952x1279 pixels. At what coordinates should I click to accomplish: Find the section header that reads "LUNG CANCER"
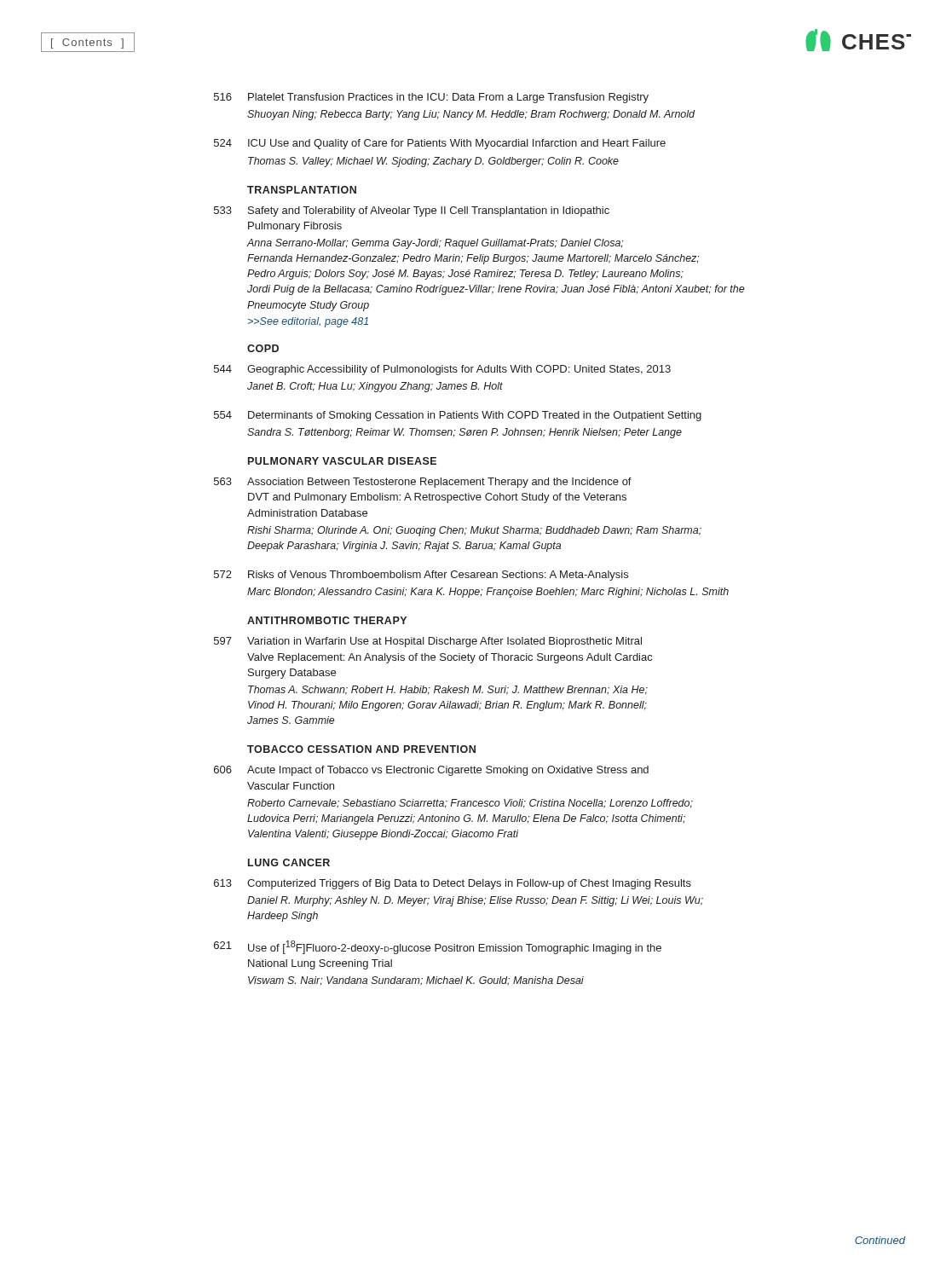[x=289, y=863]
